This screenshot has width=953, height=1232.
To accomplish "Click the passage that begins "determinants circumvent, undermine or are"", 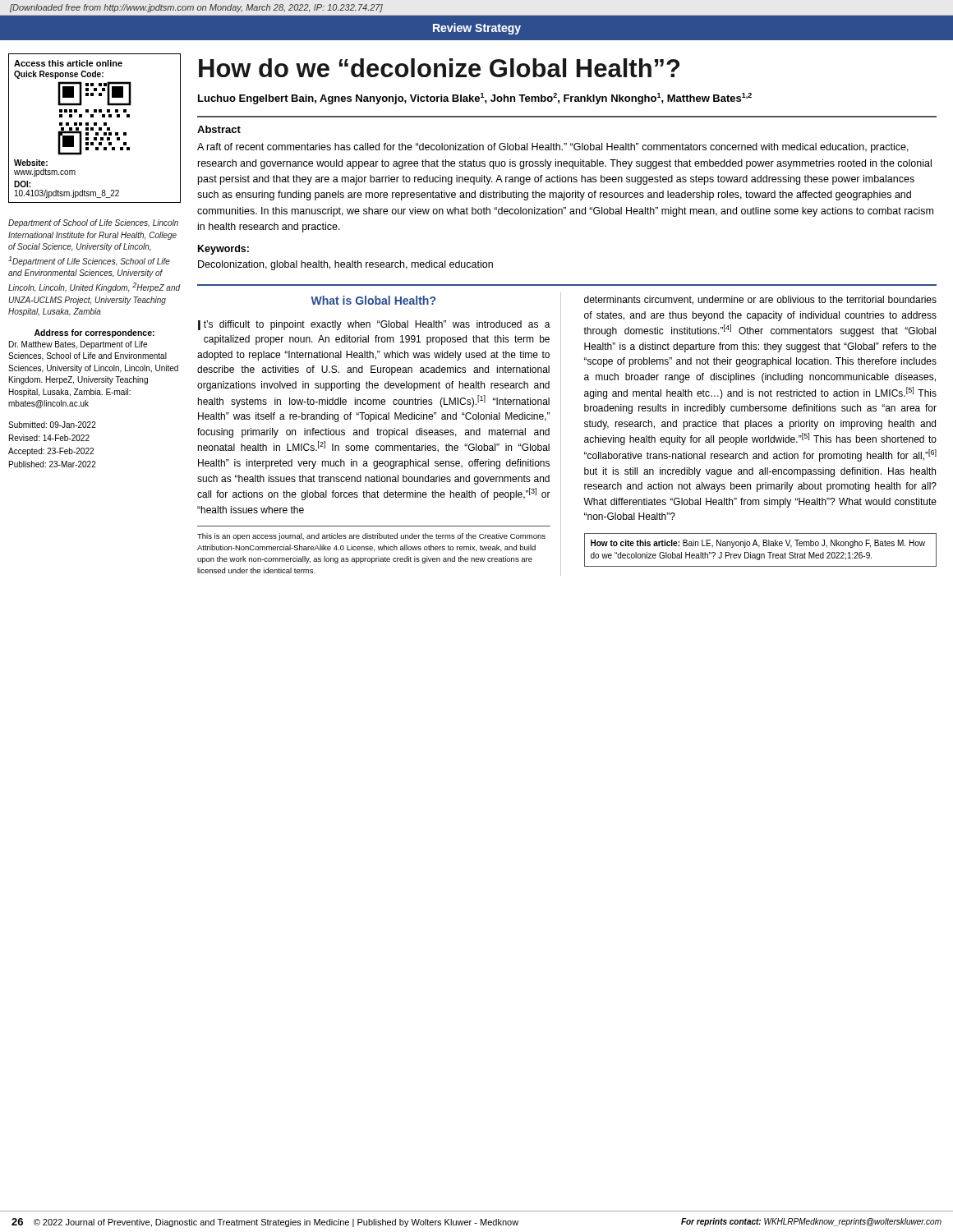I will pos(760,409).
